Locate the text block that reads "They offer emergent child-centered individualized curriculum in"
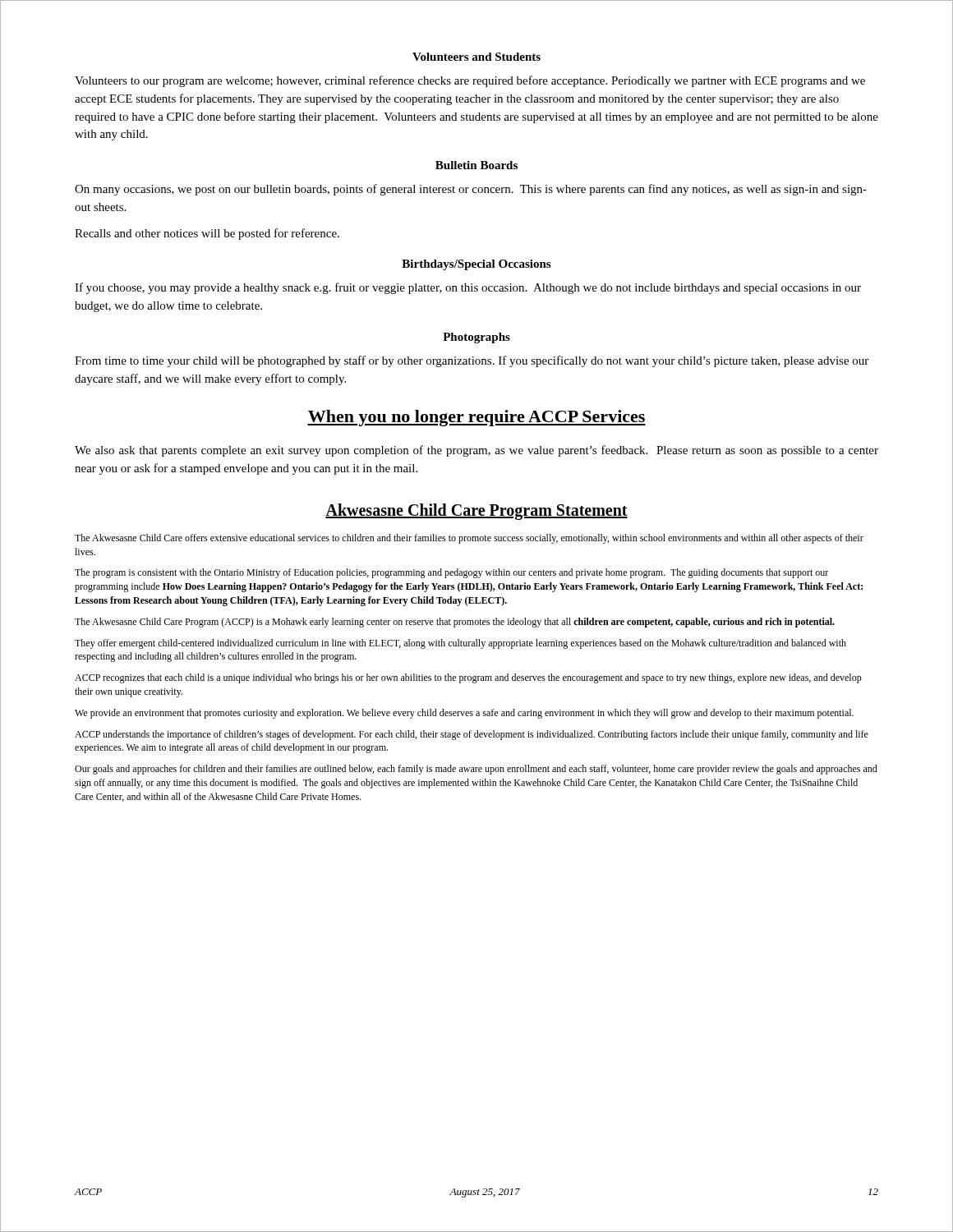Image resolution: width=953 pixels, height=1232 pixels. (460, 650)
